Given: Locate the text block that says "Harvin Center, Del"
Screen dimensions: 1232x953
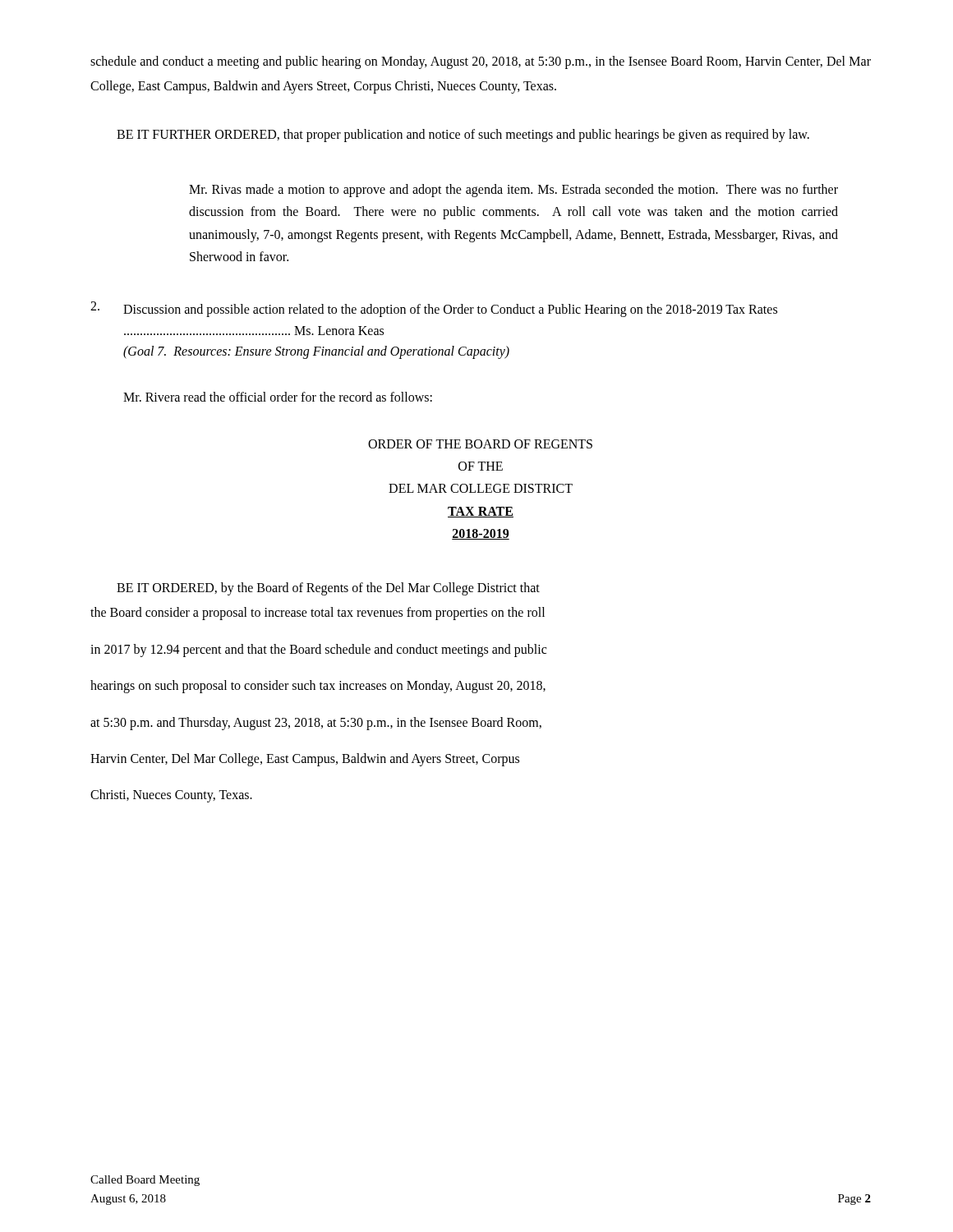Looking at the screenshot, I should (x=305, y=758).
